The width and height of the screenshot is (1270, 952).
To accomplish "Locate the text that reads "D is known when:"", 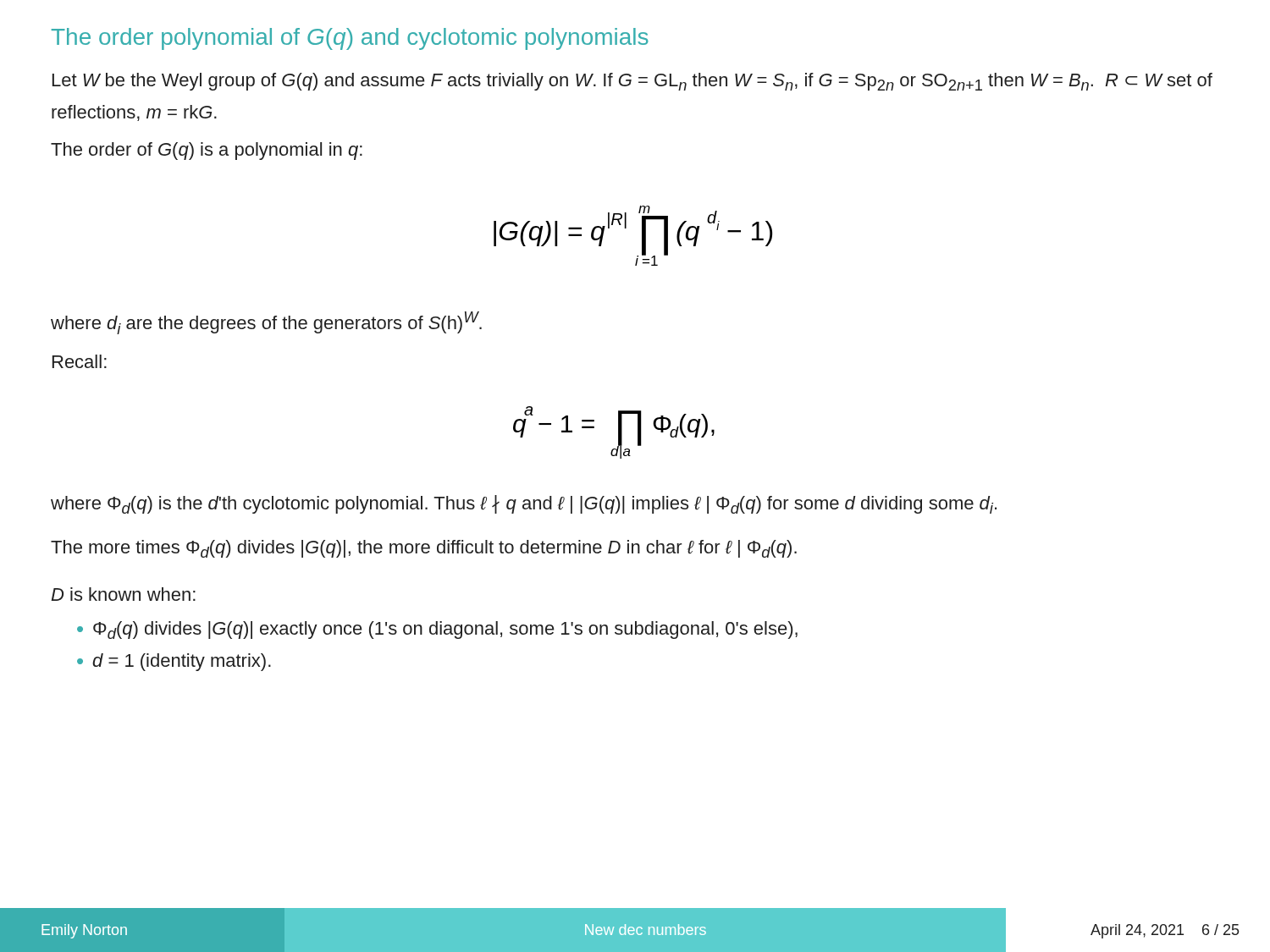I will pos(124,594).
